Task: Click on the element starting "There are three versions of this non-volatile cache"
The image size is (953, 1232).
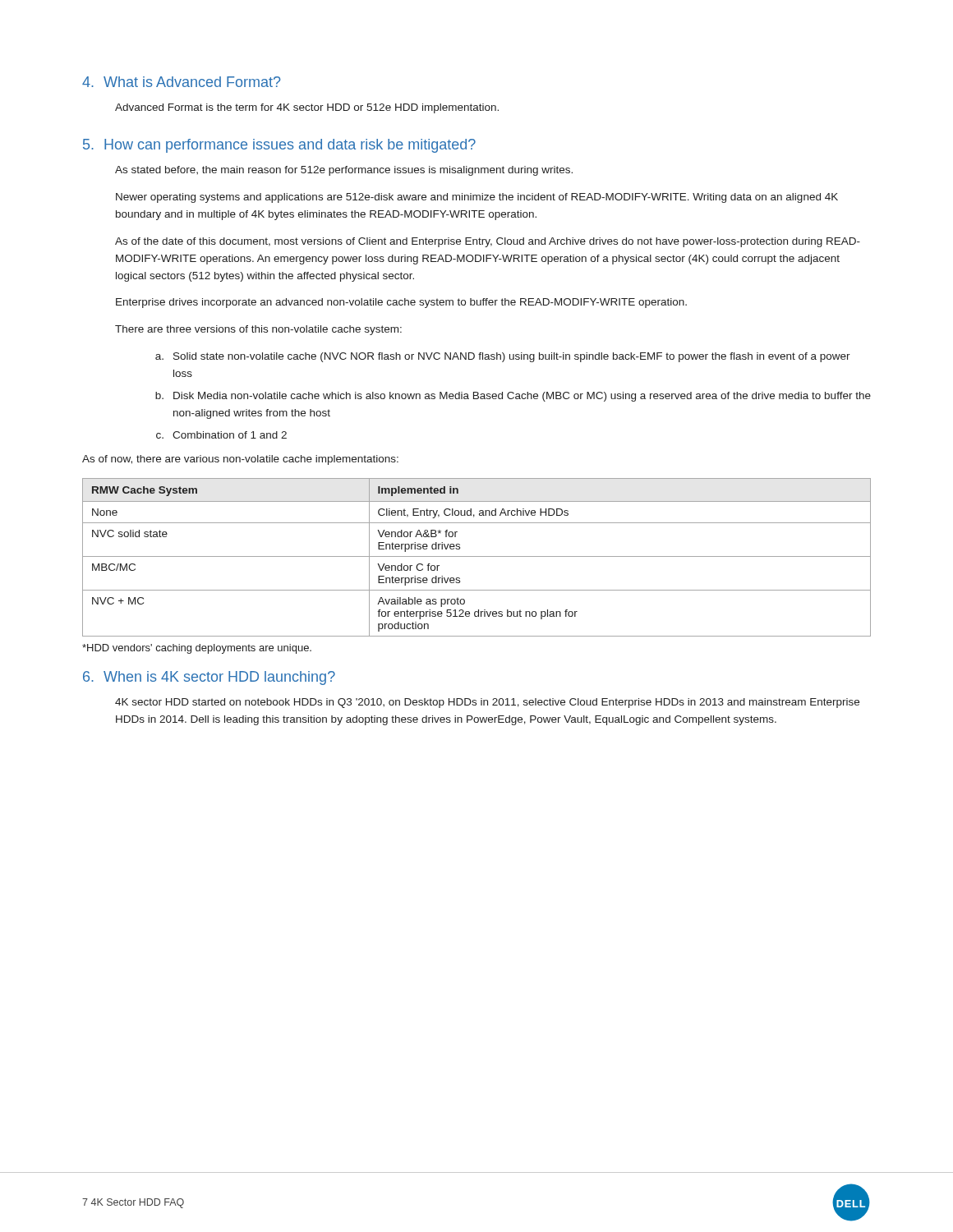Action: tap(259, 329)
